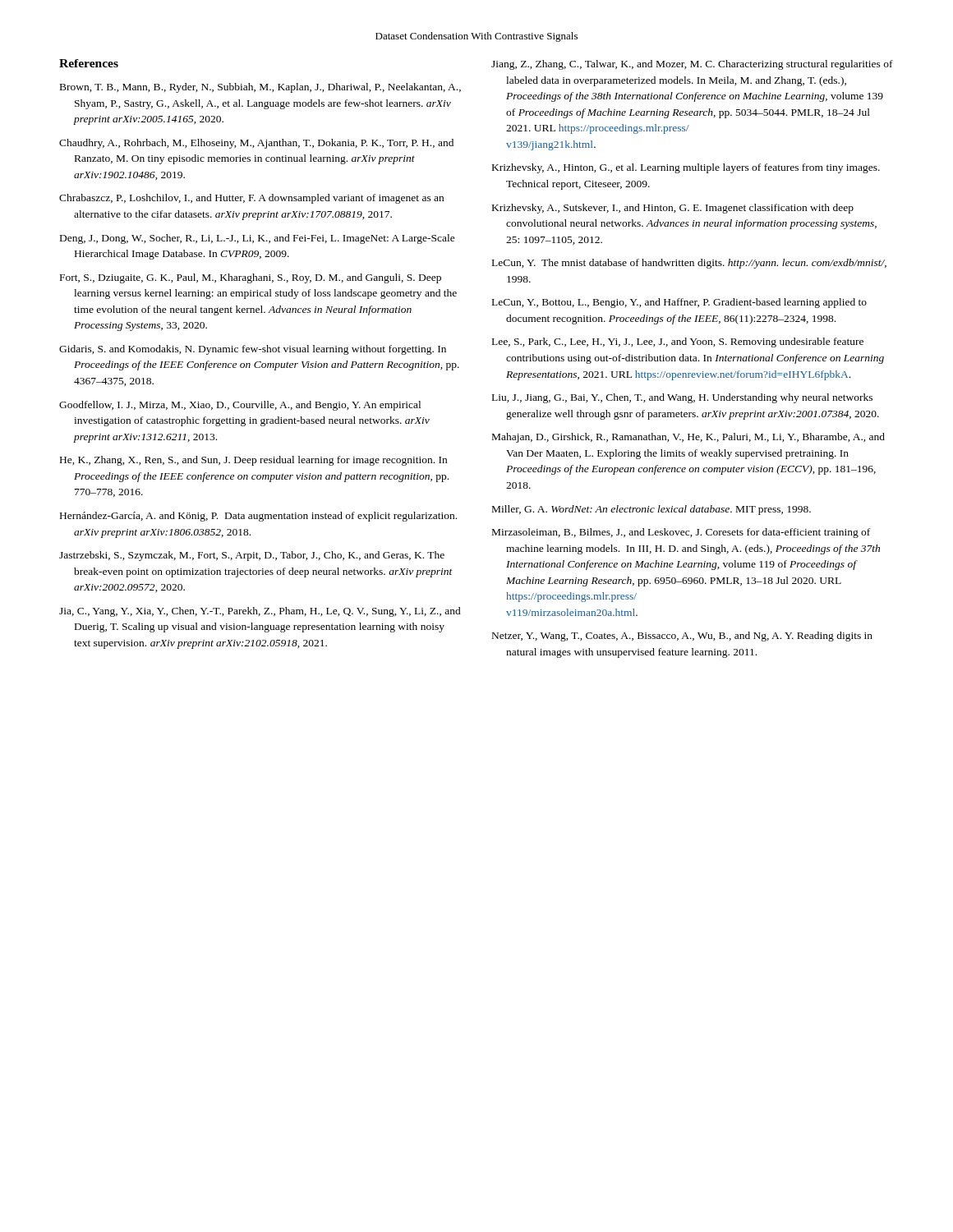
Task: Click on the passage starting "Goodfellow, I. J., Mirza, M., Xiao, D., Courville,"
Action: coord(244,420)
